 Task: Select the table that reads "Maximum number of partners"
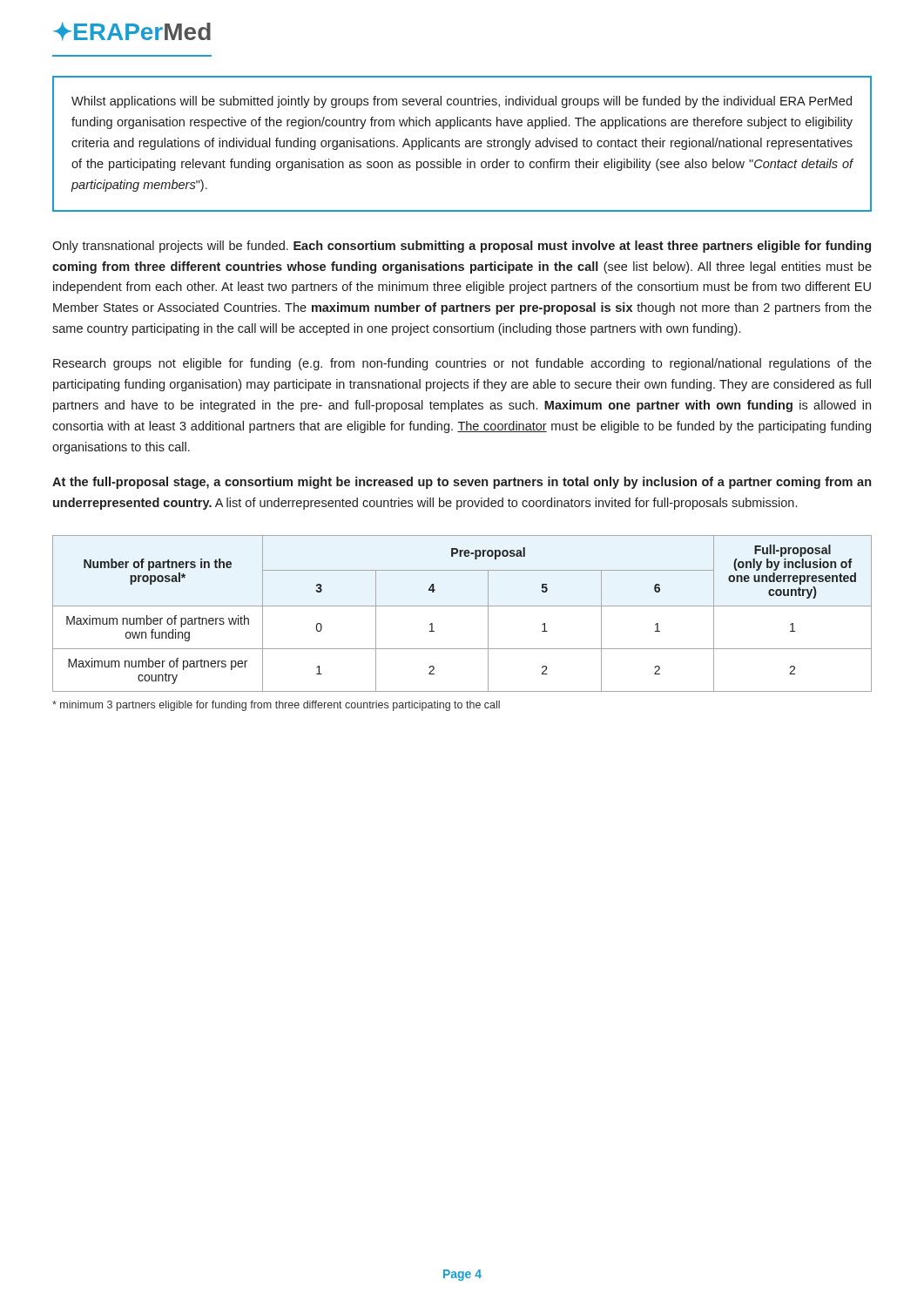(462, 613)
